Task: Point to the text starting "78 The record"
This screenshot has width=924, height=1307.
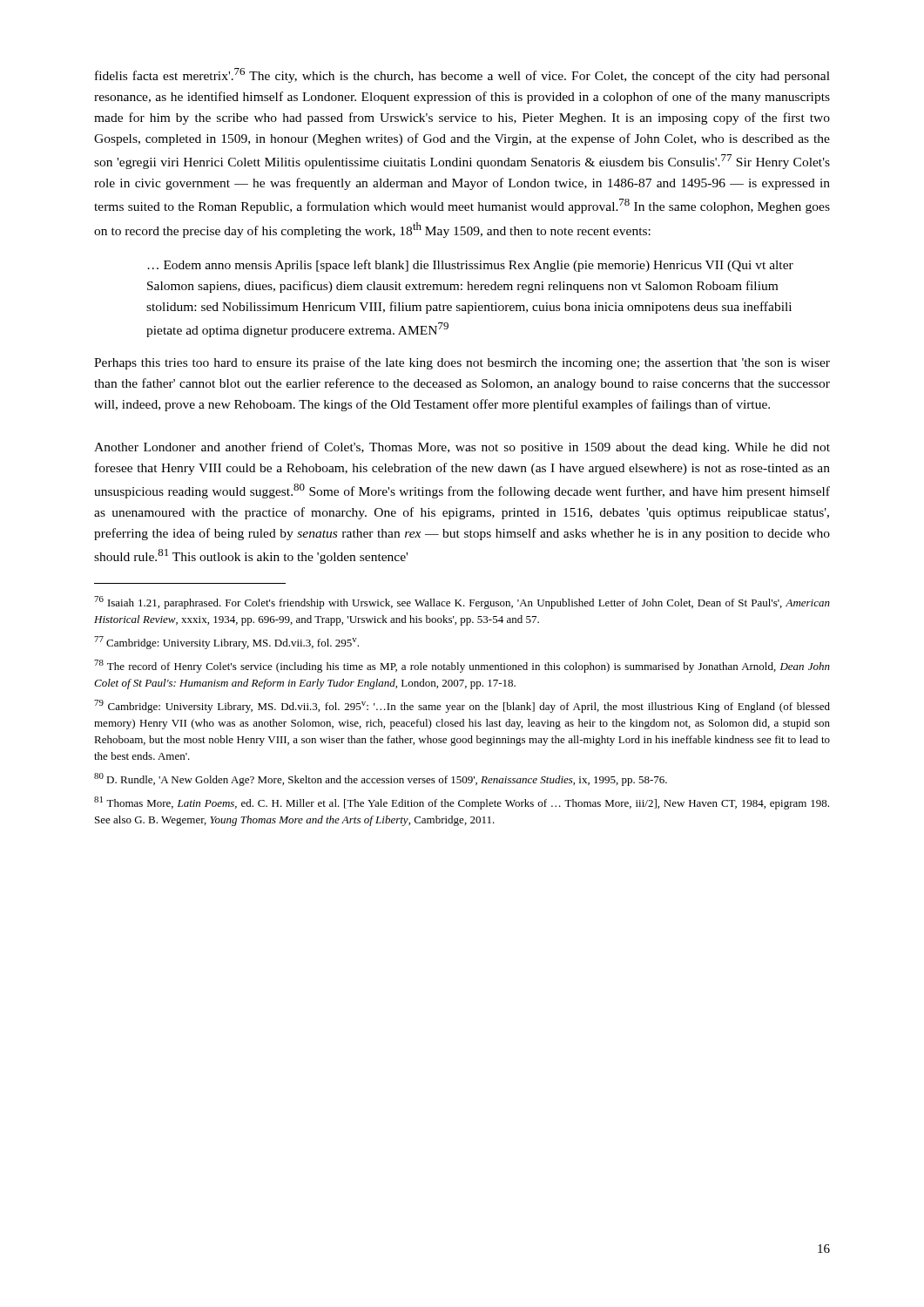Action: point(462,673)
